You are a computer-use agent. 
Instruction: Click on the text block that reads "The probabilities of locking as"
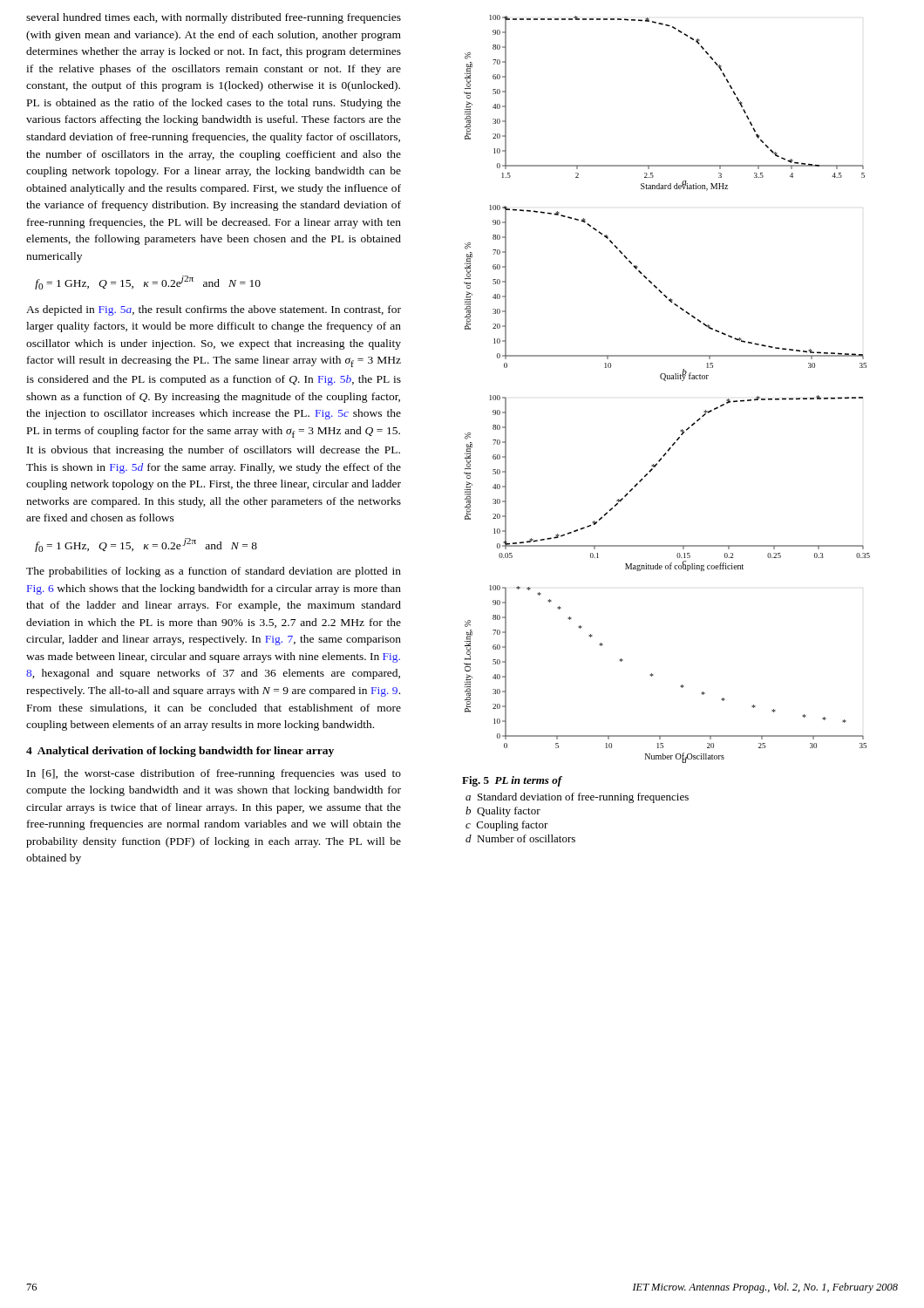(214, 647)
